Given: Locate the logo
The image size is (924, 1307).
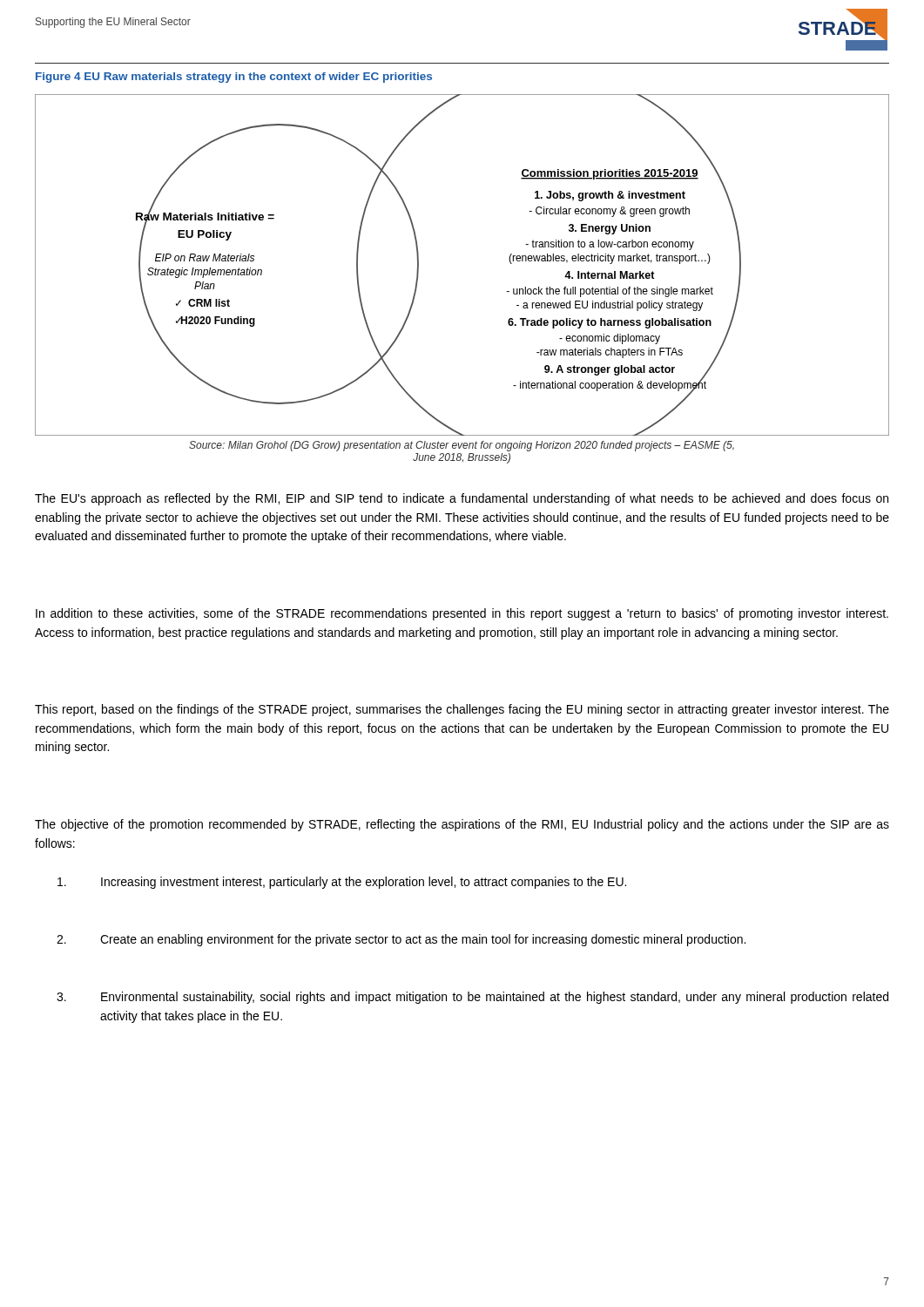Looking at the screenshot, I should (841, 32).
